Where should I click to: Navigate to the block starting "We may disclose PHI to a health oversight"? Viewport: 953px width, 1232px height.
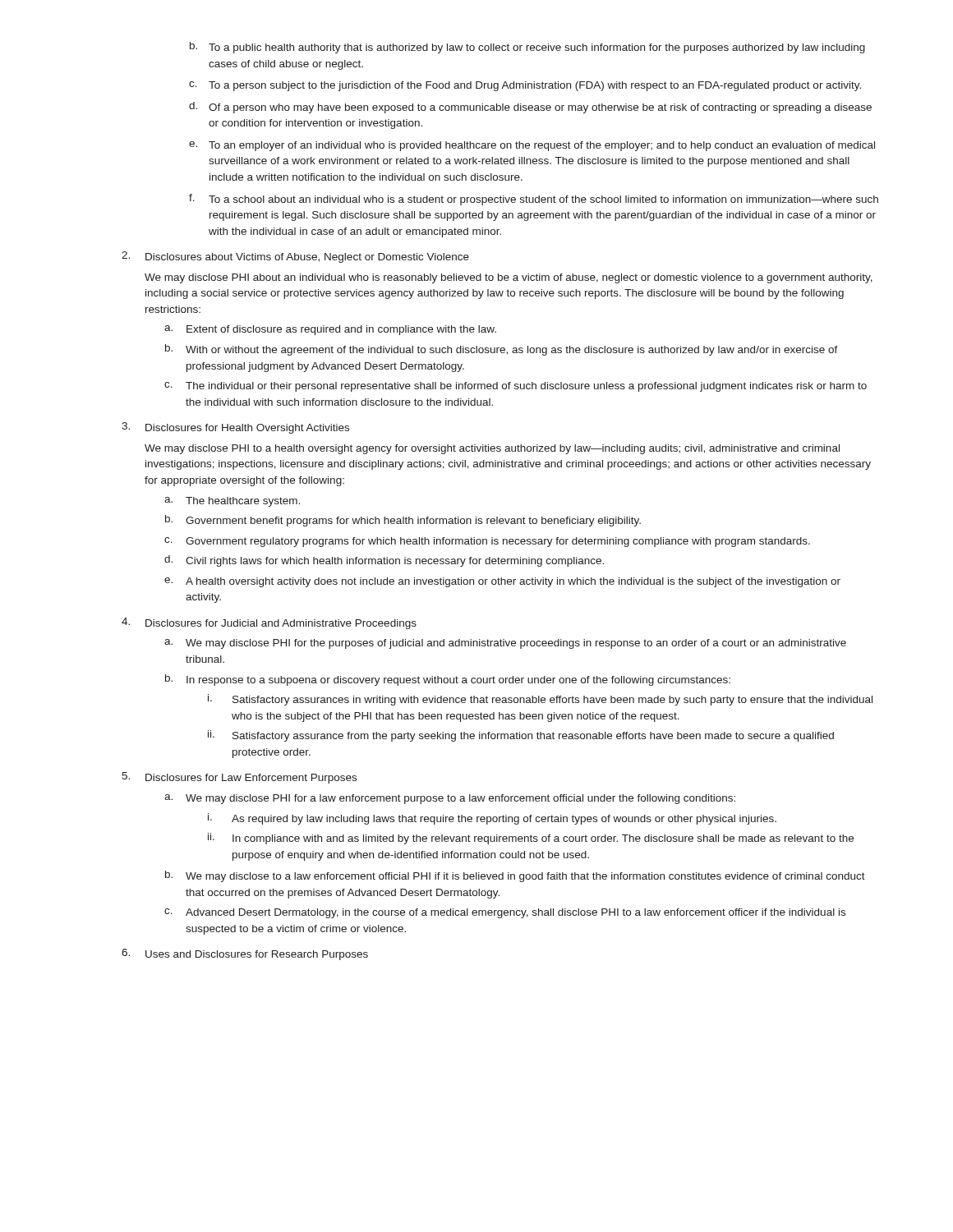508,464
